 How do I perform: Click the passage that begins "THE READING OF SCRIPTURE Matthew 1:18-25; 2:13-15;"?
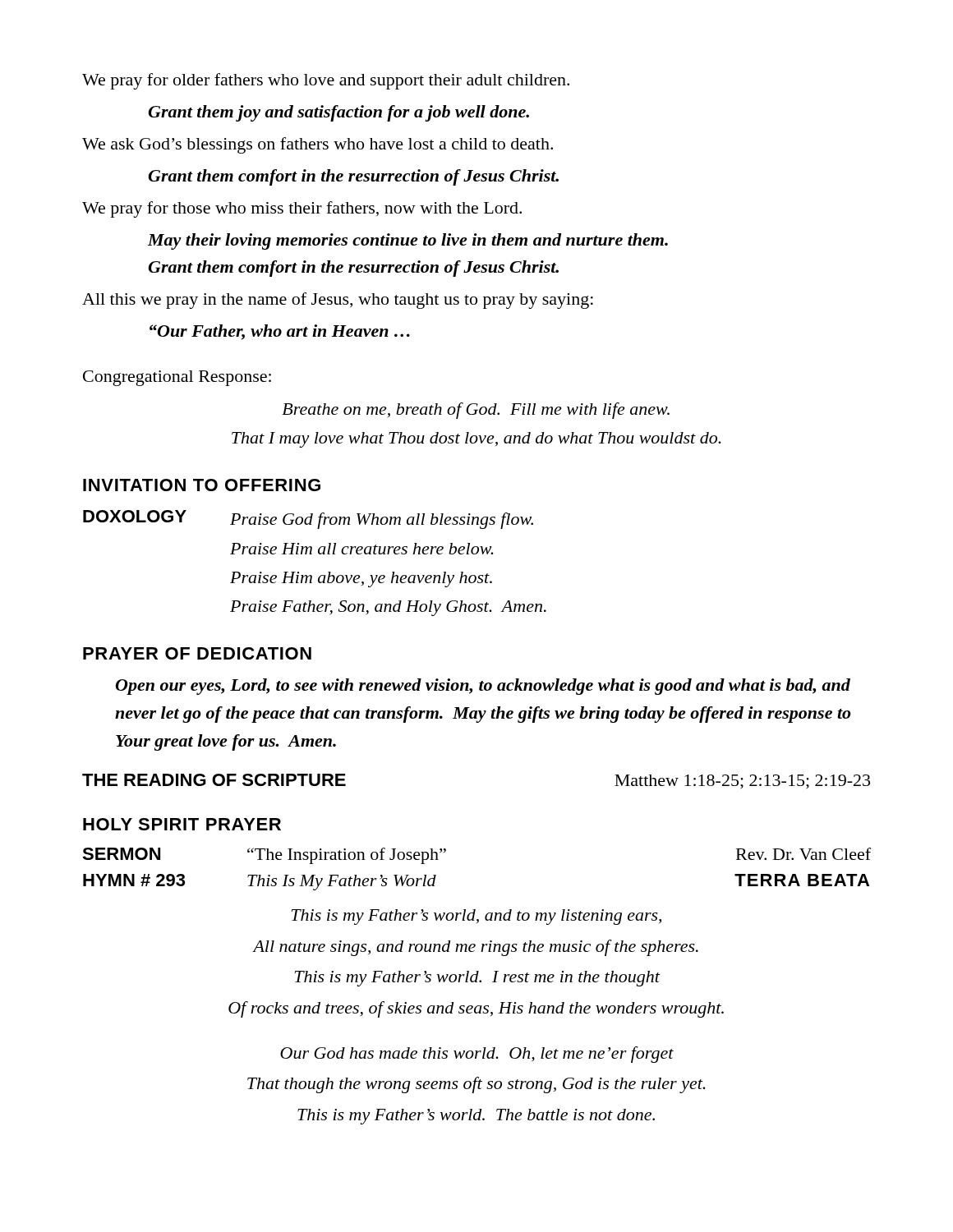click(218, 784)
